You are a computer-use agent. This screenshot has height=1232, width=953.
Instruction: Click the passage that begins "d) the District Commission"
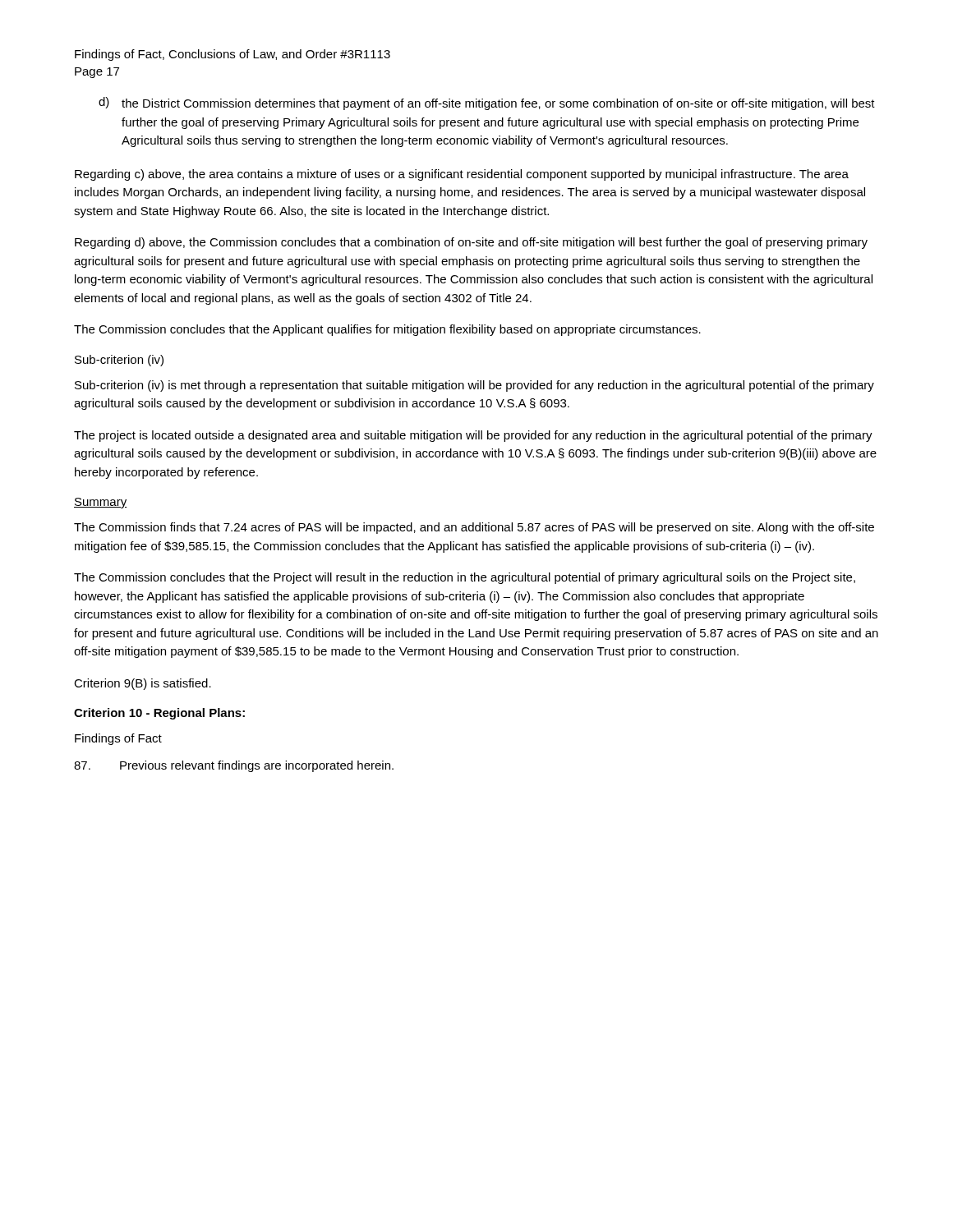(489, 122)
